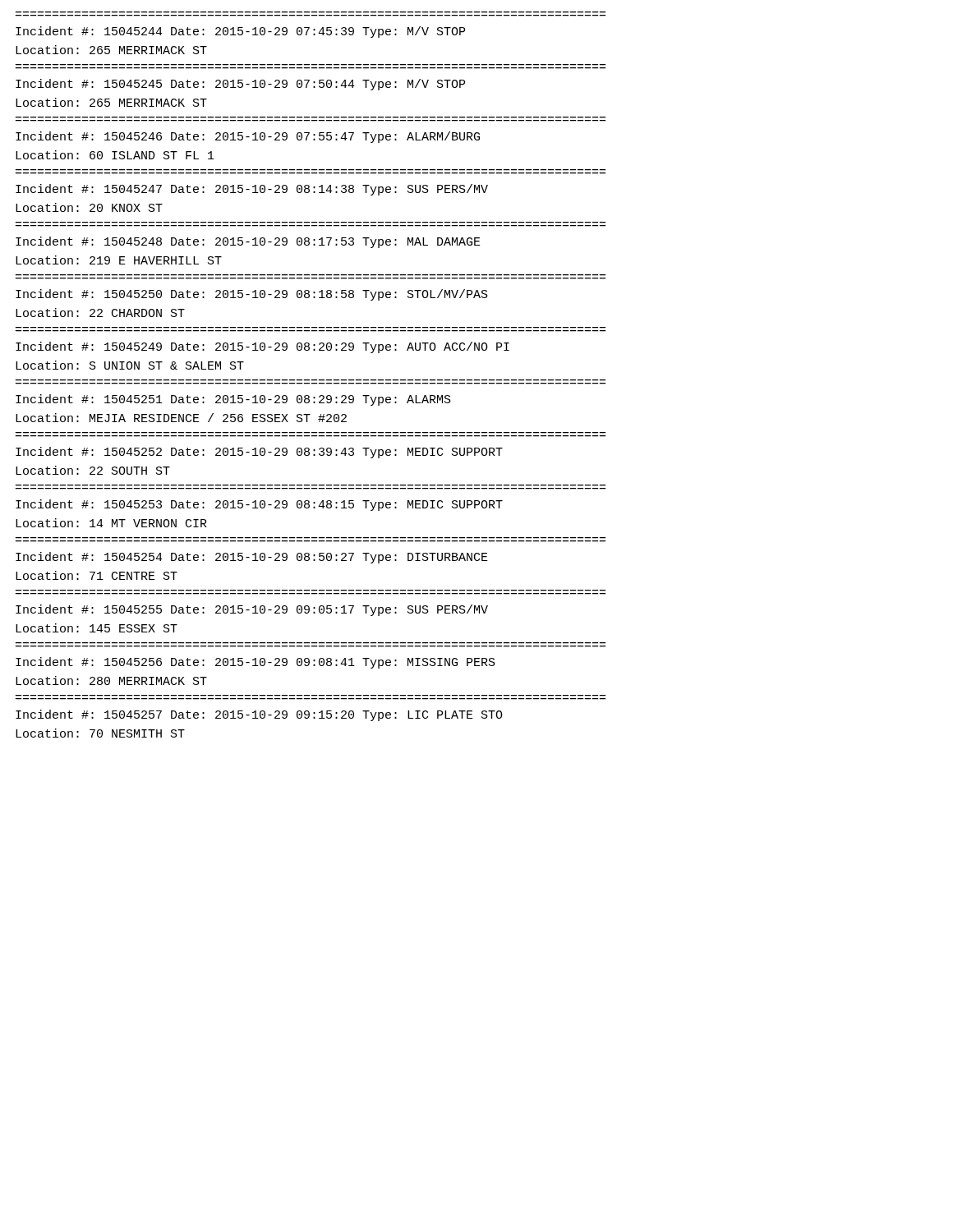Point to the block beginning "================================================================================ Incident #: 15045251 Date: 2015-10-29 08:29:29 Type:"
953x1232 pixels.
click(x=233, y=400)
